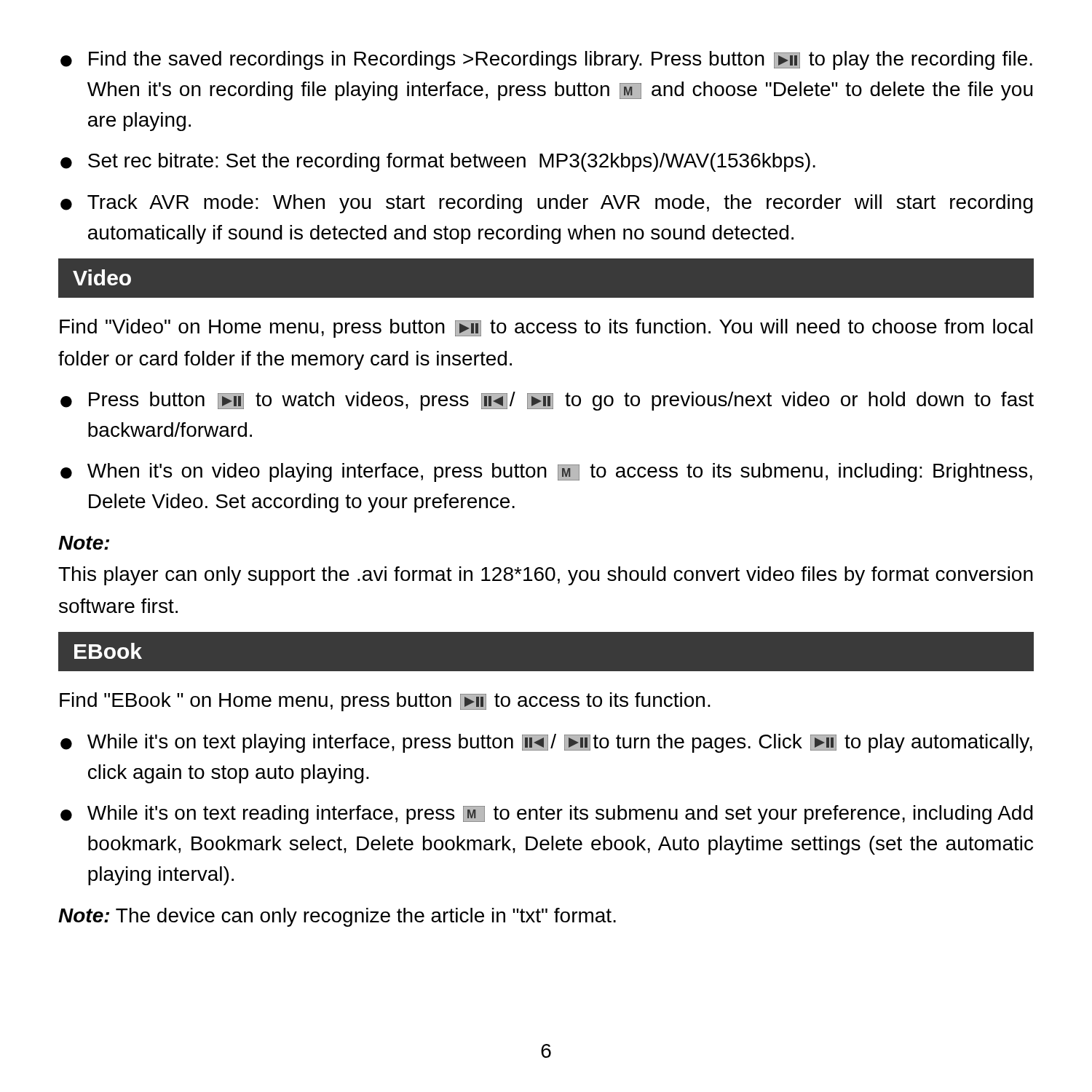Image resolution: width=1092 pixels, height=1092 pixels.
Task: Select the element starting "● When it's on video playing"
Action: [546, 486]
